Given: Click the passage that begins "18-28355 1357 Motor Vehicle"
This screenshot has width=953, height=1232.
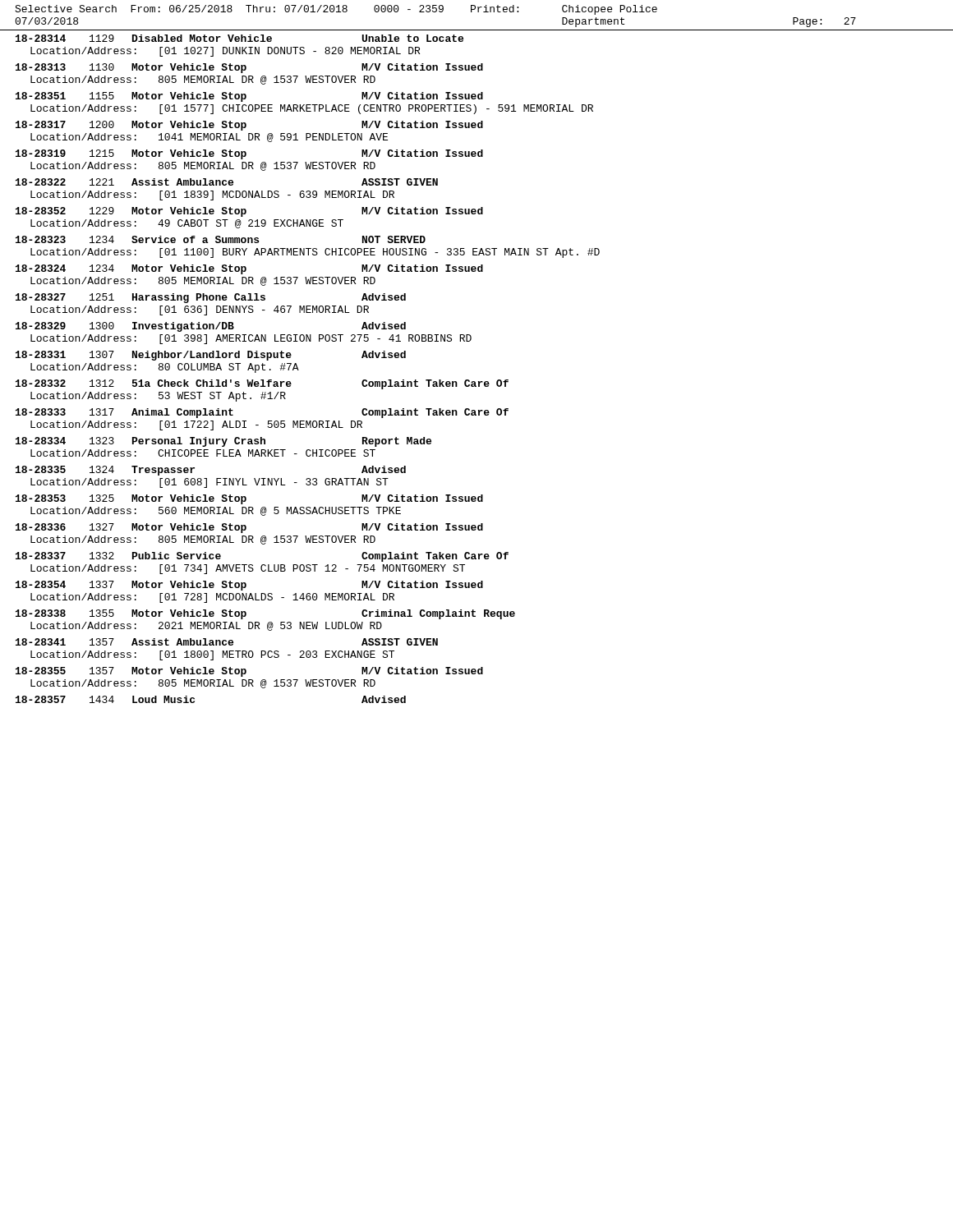Looking at the screenshot, I should pos(476,678).
